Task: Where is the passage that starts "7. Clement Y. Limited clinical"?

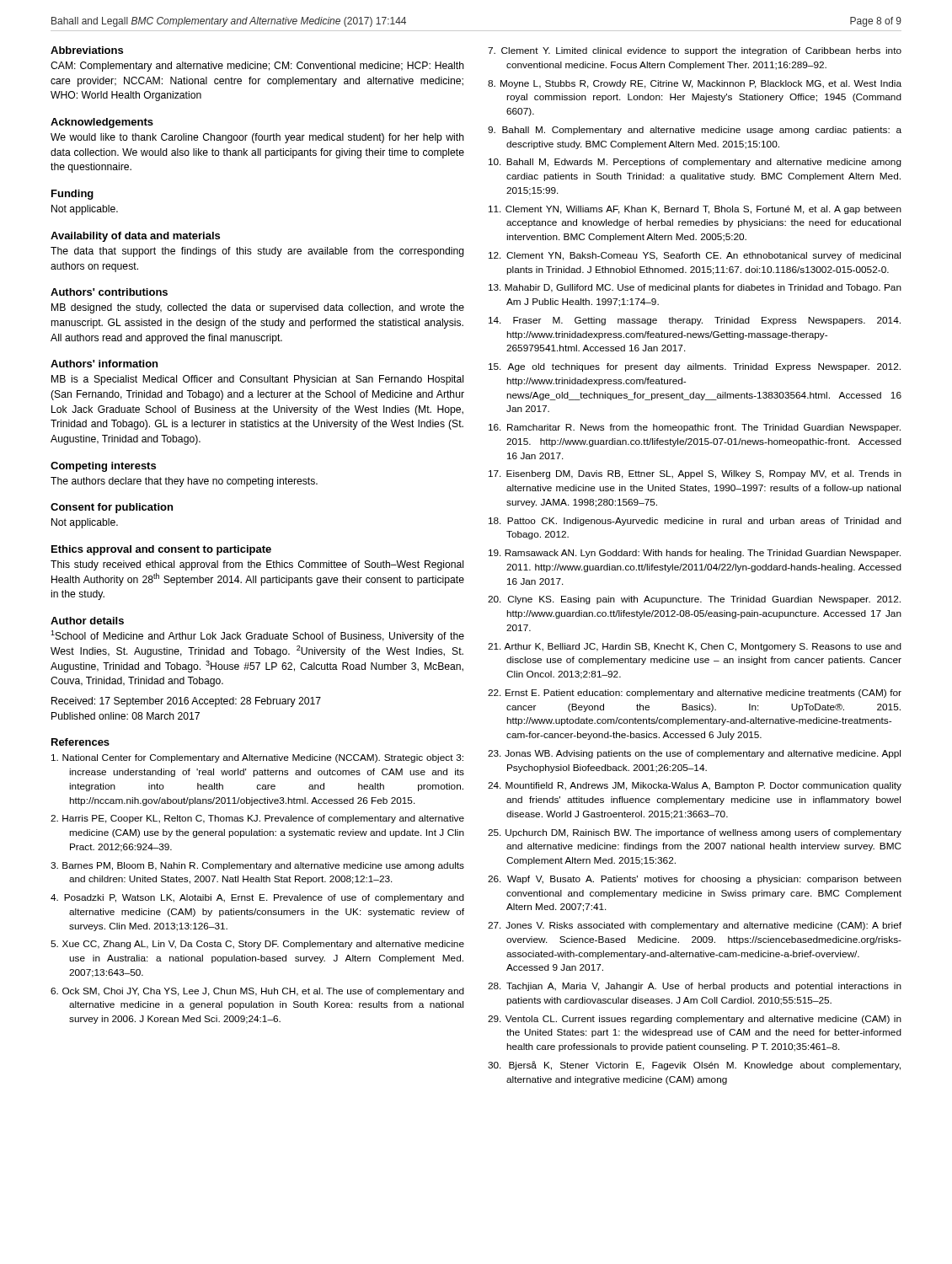Action: tap(695, 58)
